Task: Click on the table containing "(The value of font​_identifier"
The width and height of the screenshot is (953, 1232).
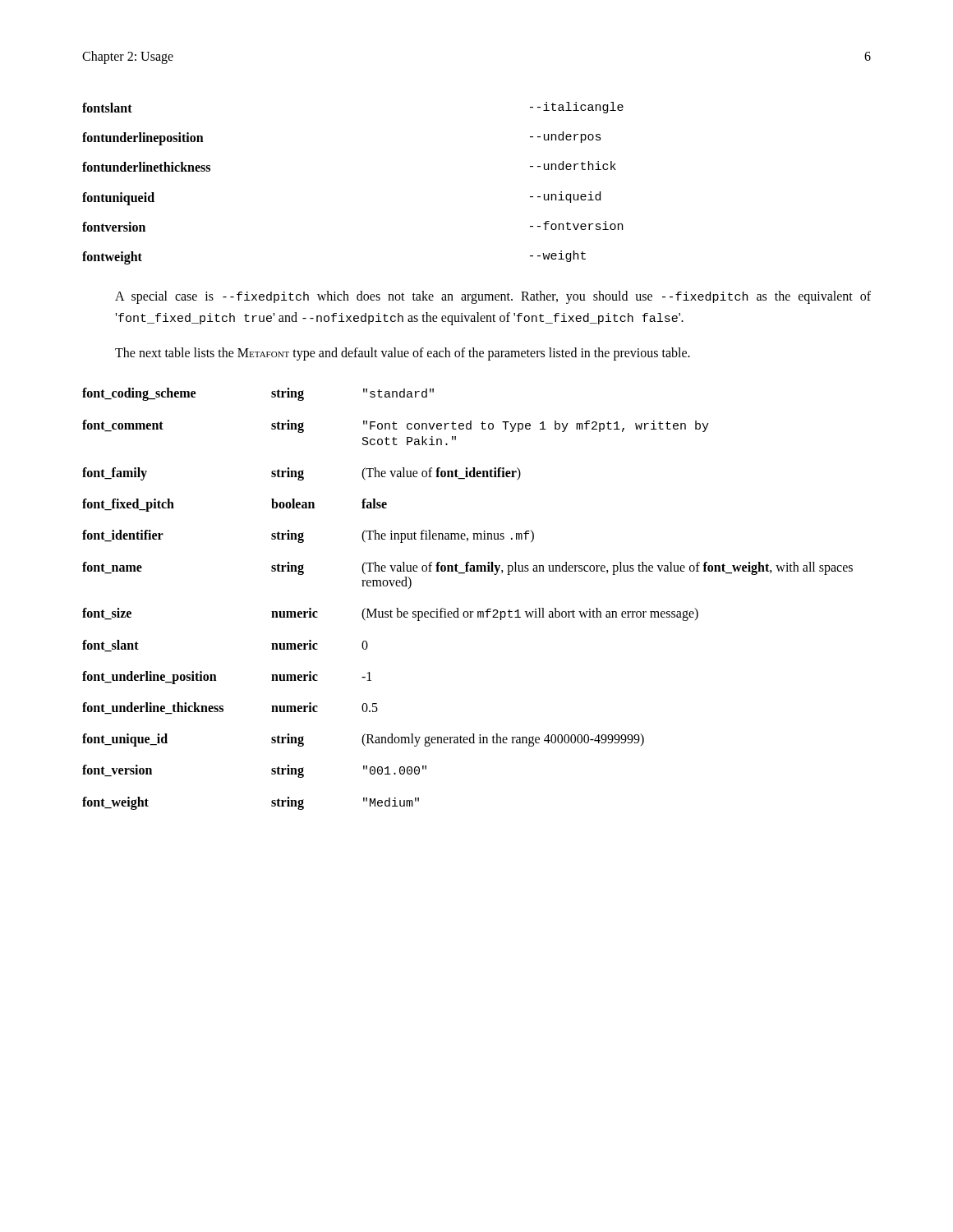Action: tap(476, 599)
